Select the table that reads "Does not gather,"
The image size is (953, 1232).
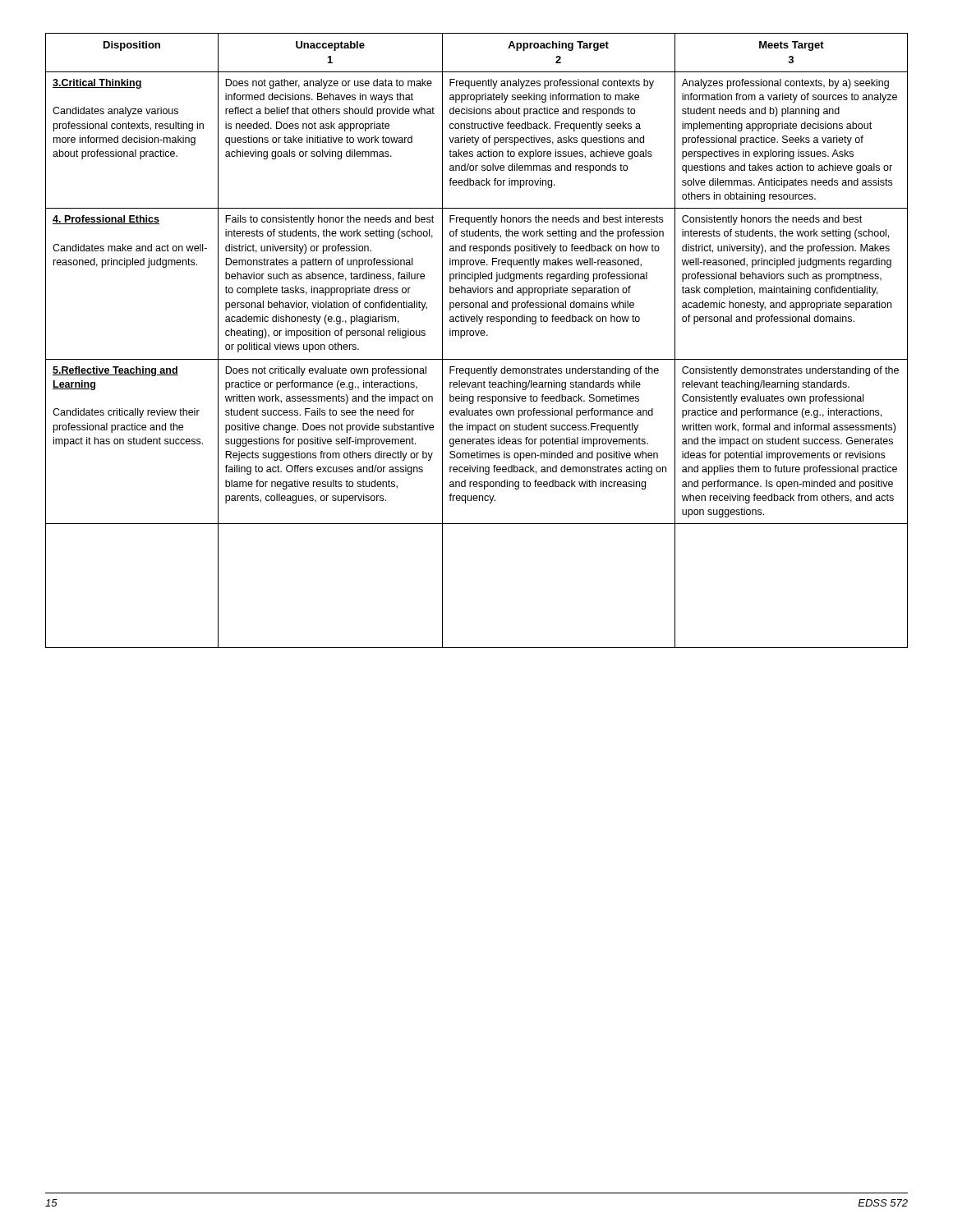click(x=476, y=341)
